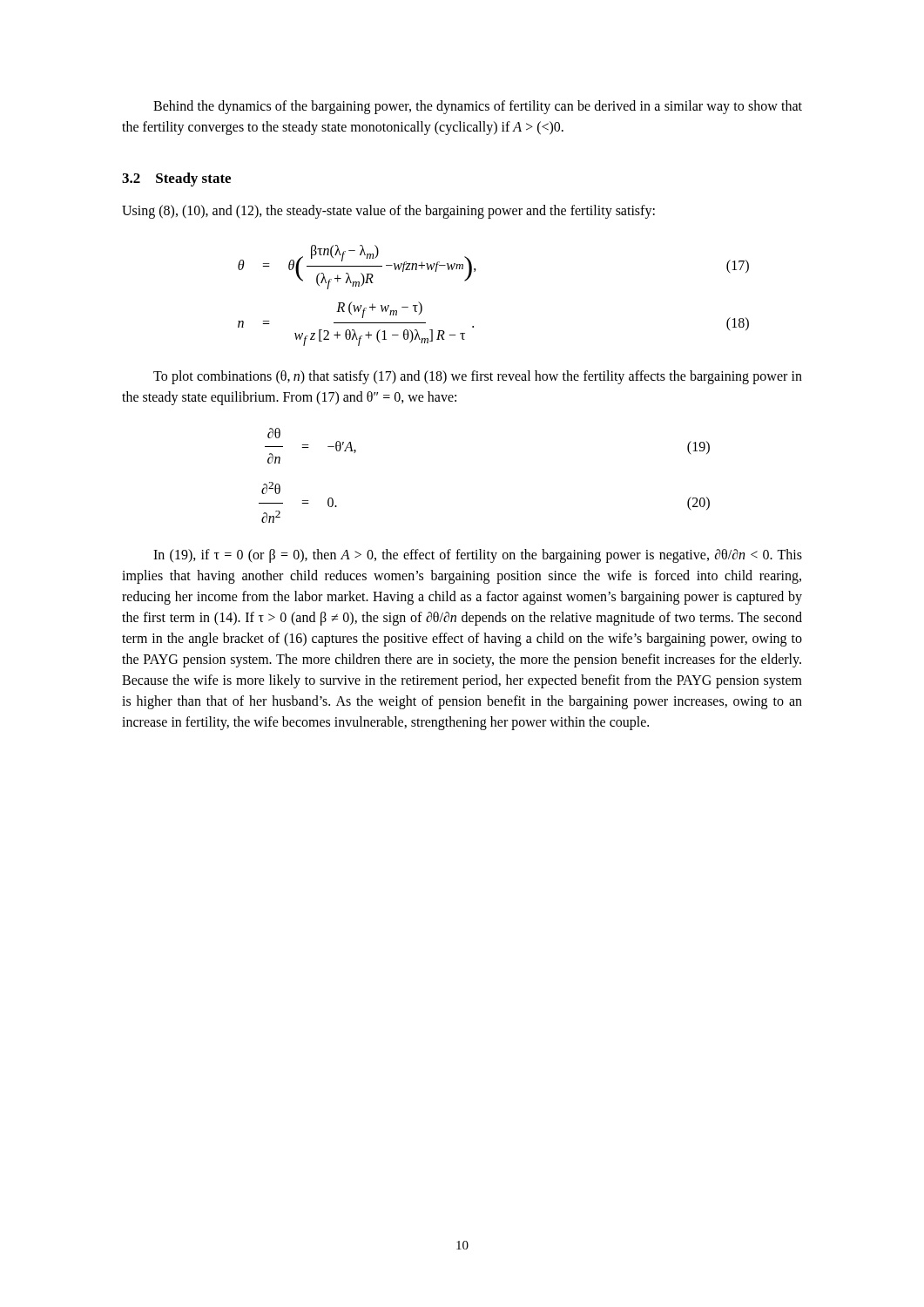This screenshot has width=924, height=1307.
Task: Click on the element starting "Behind the dynamics of the"
Action: pos(462,116)
